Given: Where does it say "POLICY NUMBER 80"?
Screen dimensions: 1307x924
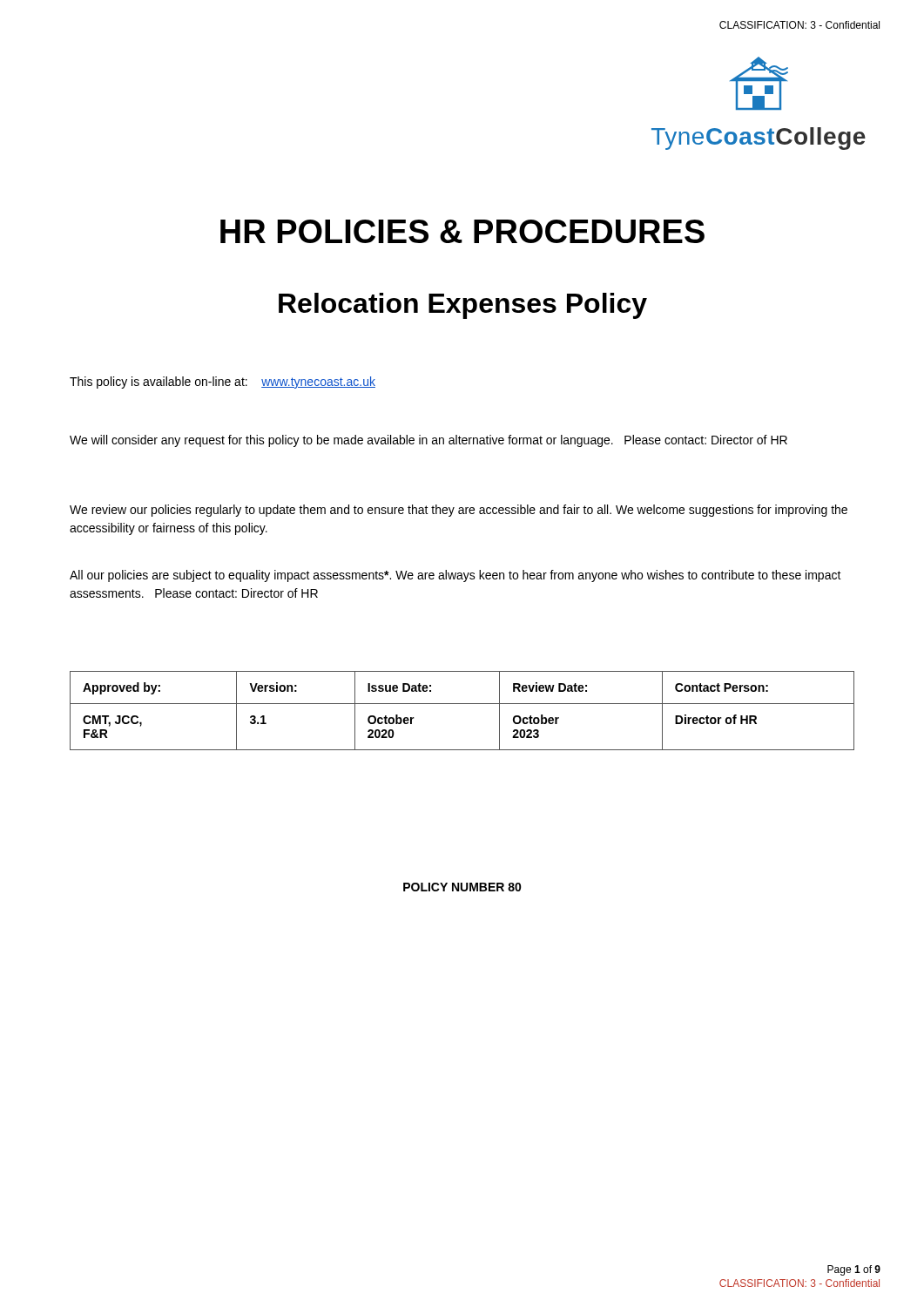Looking at the screenshot, I should [462, 887].
